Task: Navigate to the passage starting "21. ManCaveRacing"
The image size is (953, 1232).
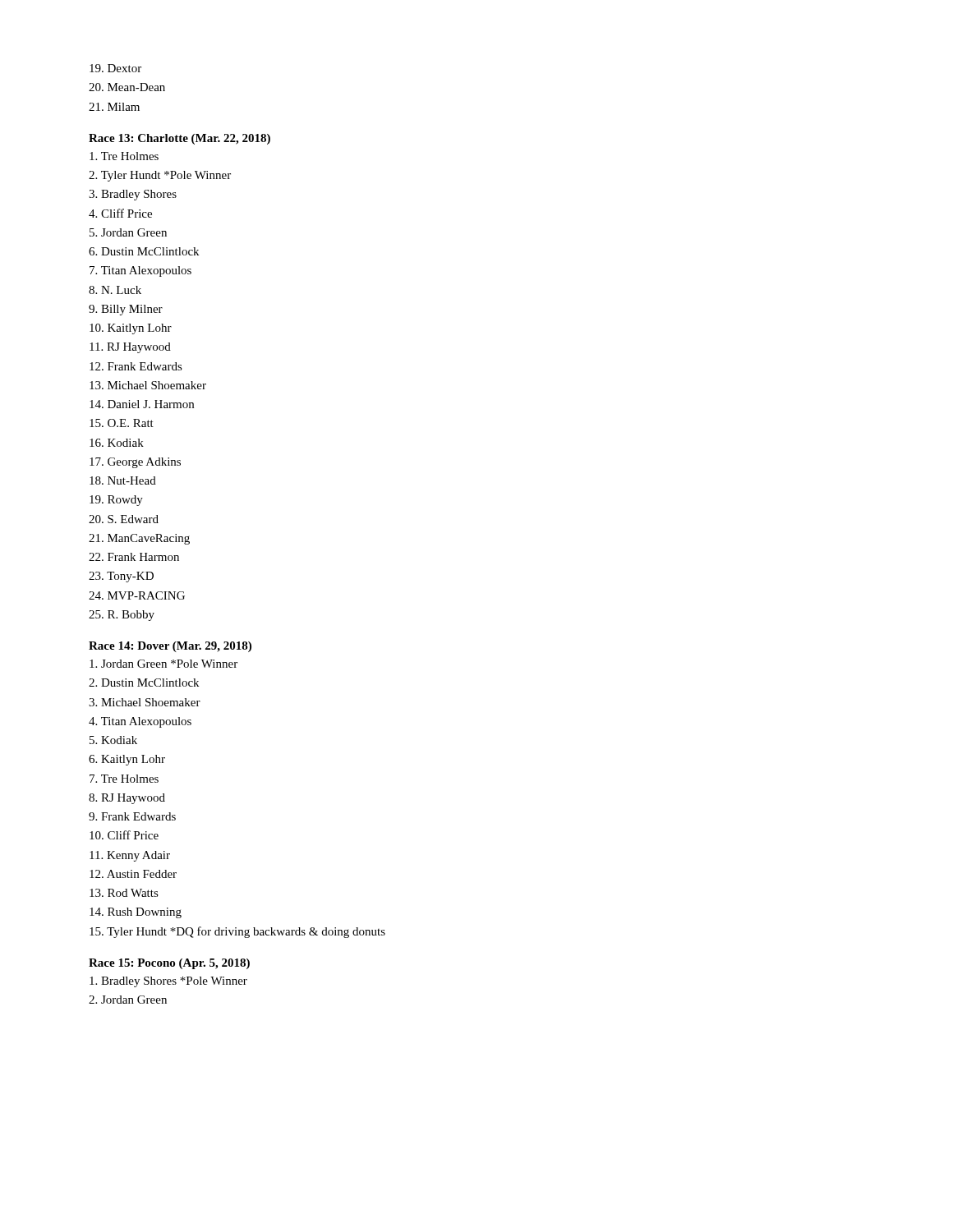Action: (x=139, y=538)
